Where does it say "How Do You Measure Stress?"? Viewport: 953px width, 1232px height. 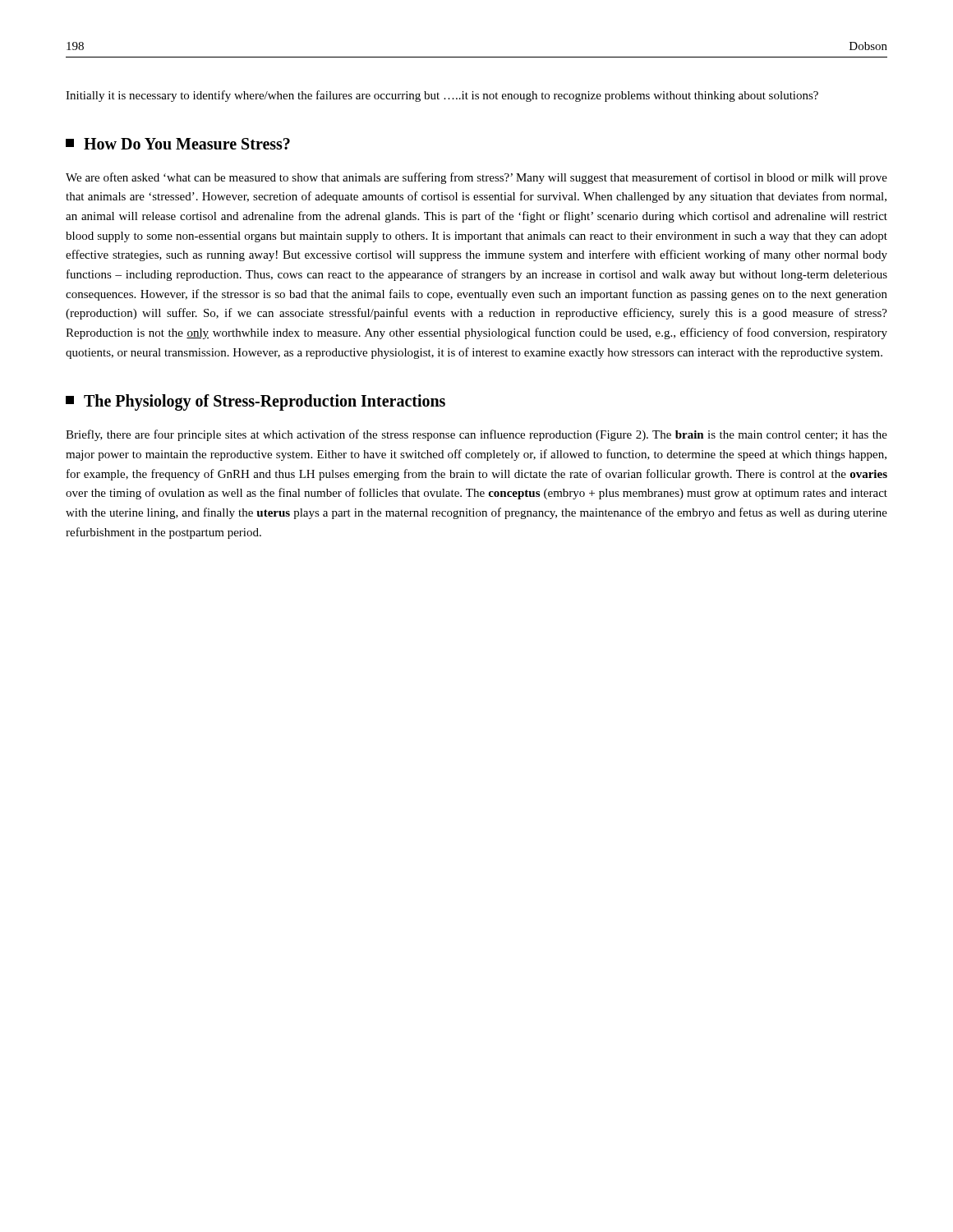pos(178,144)
